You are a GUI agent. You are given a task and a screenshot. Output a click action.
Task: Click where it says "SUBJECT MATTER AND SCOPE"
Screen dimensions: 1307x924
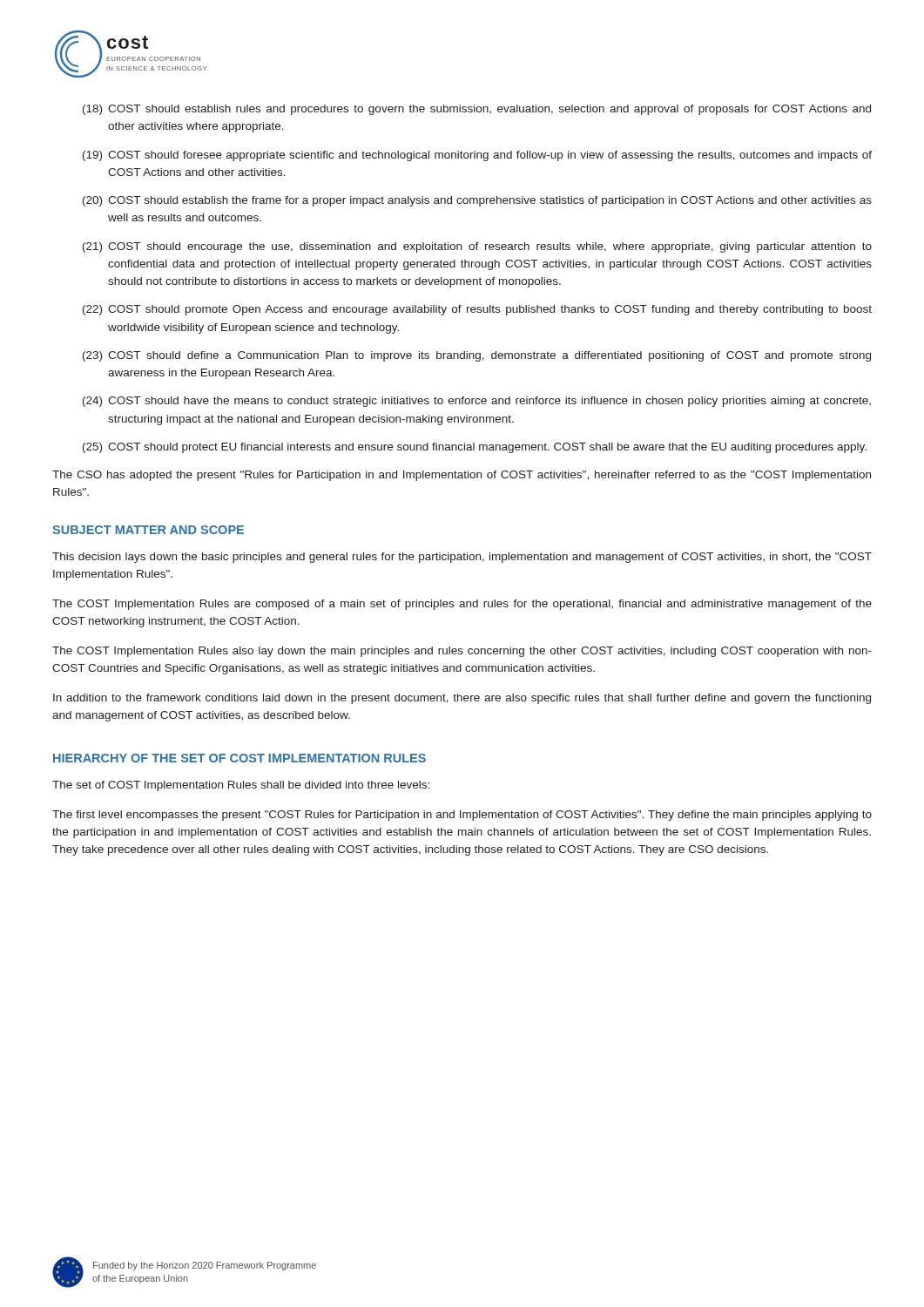pyautogui.click(x=148, y=530)
